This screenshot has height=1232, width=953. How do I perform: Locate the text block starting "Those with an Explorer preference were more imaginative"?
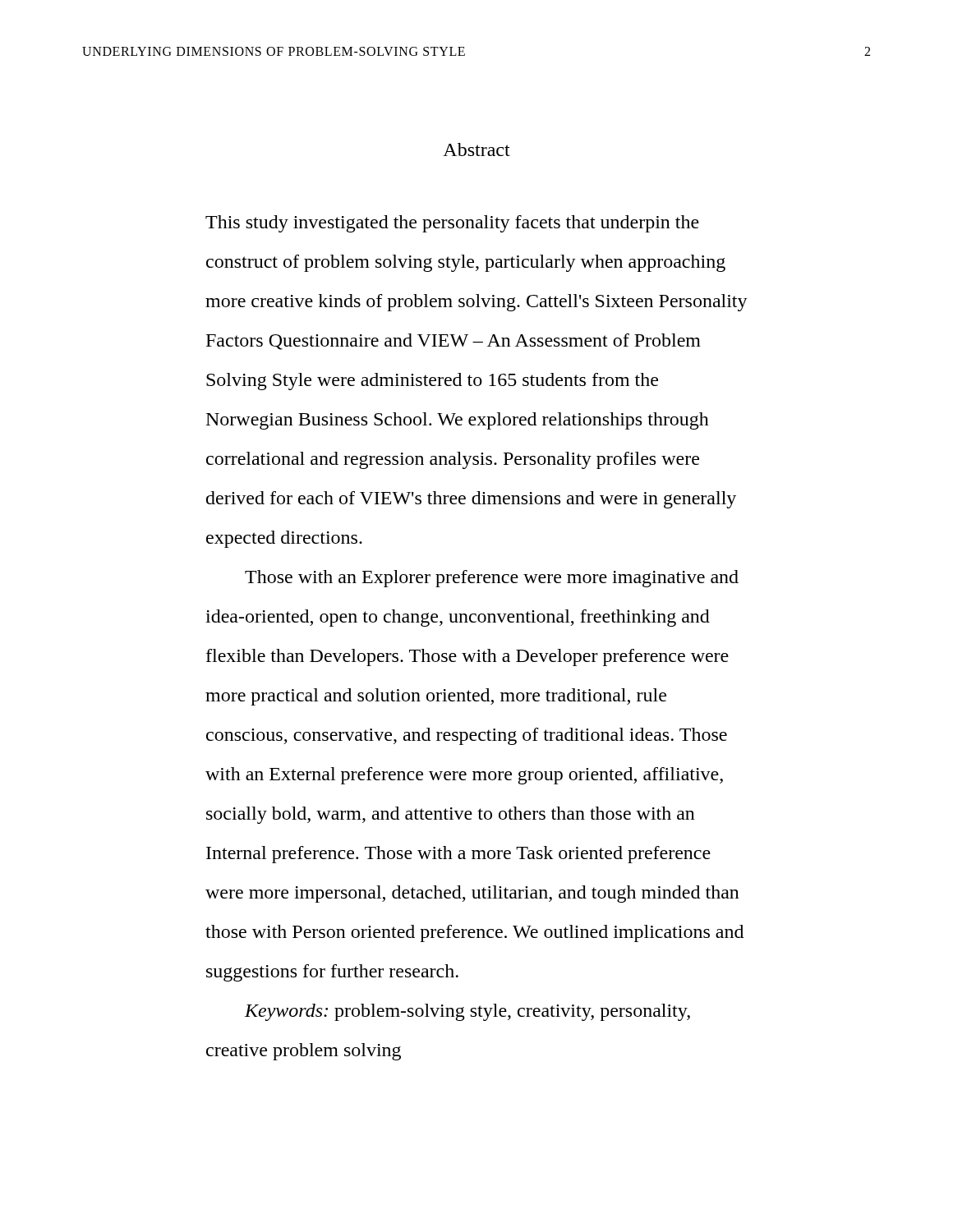(x=476, y=773)
